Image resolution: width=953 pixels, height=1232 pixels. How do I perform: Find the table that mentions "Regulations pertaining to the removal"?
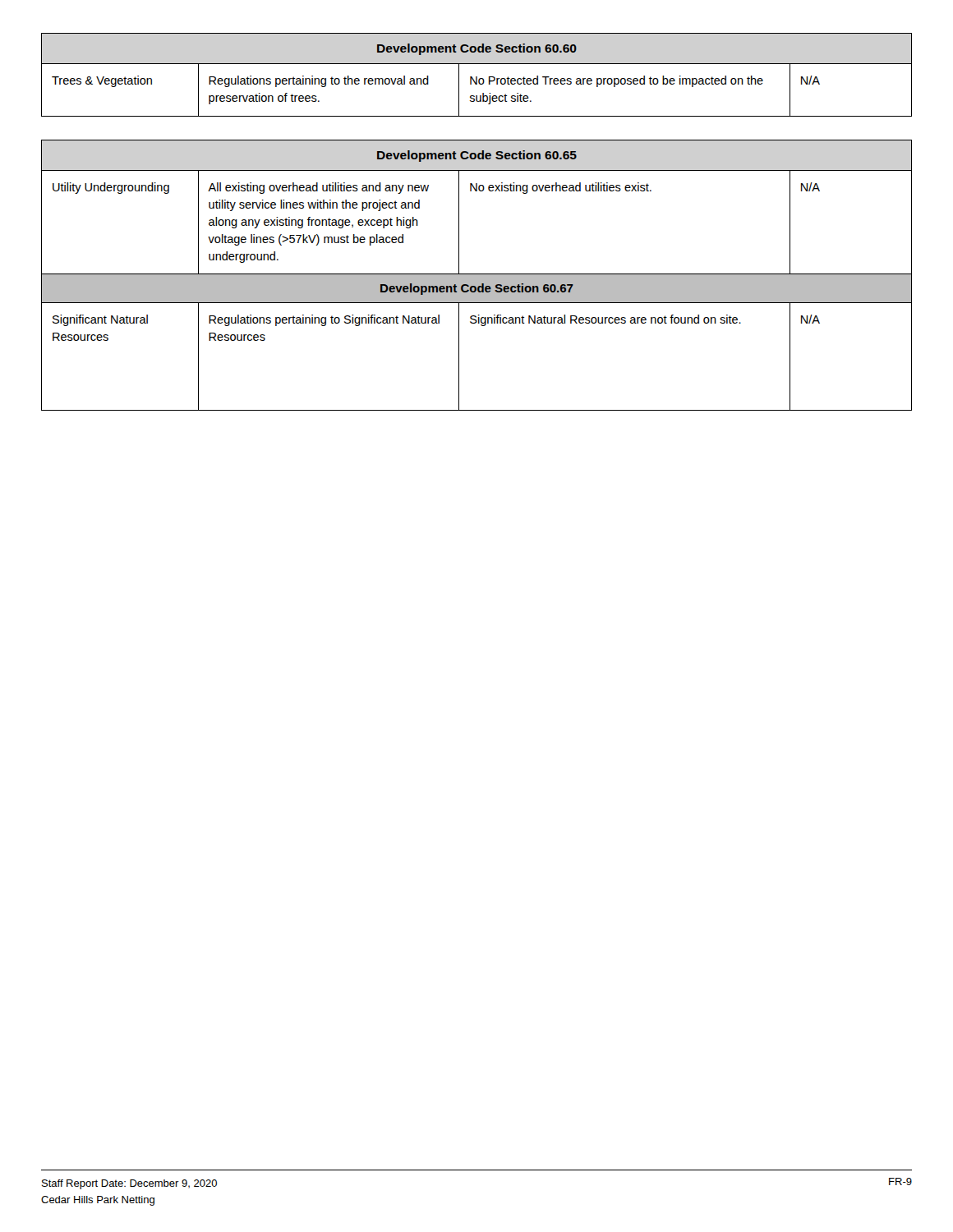pos(476,75)
